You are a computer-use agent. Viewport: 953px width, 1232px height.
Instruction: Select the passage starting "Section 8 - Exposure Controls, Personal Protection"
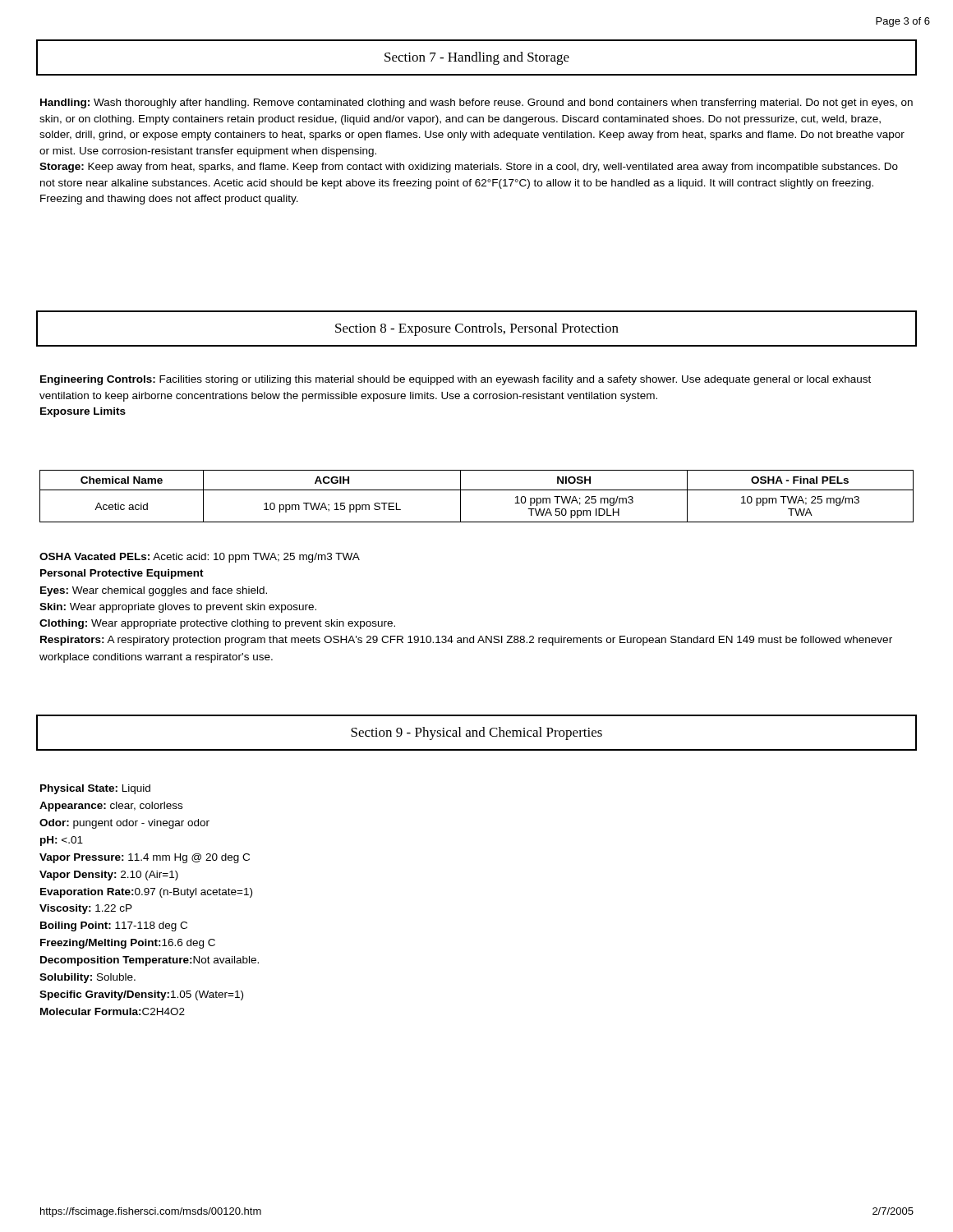(x=476, y=328)
